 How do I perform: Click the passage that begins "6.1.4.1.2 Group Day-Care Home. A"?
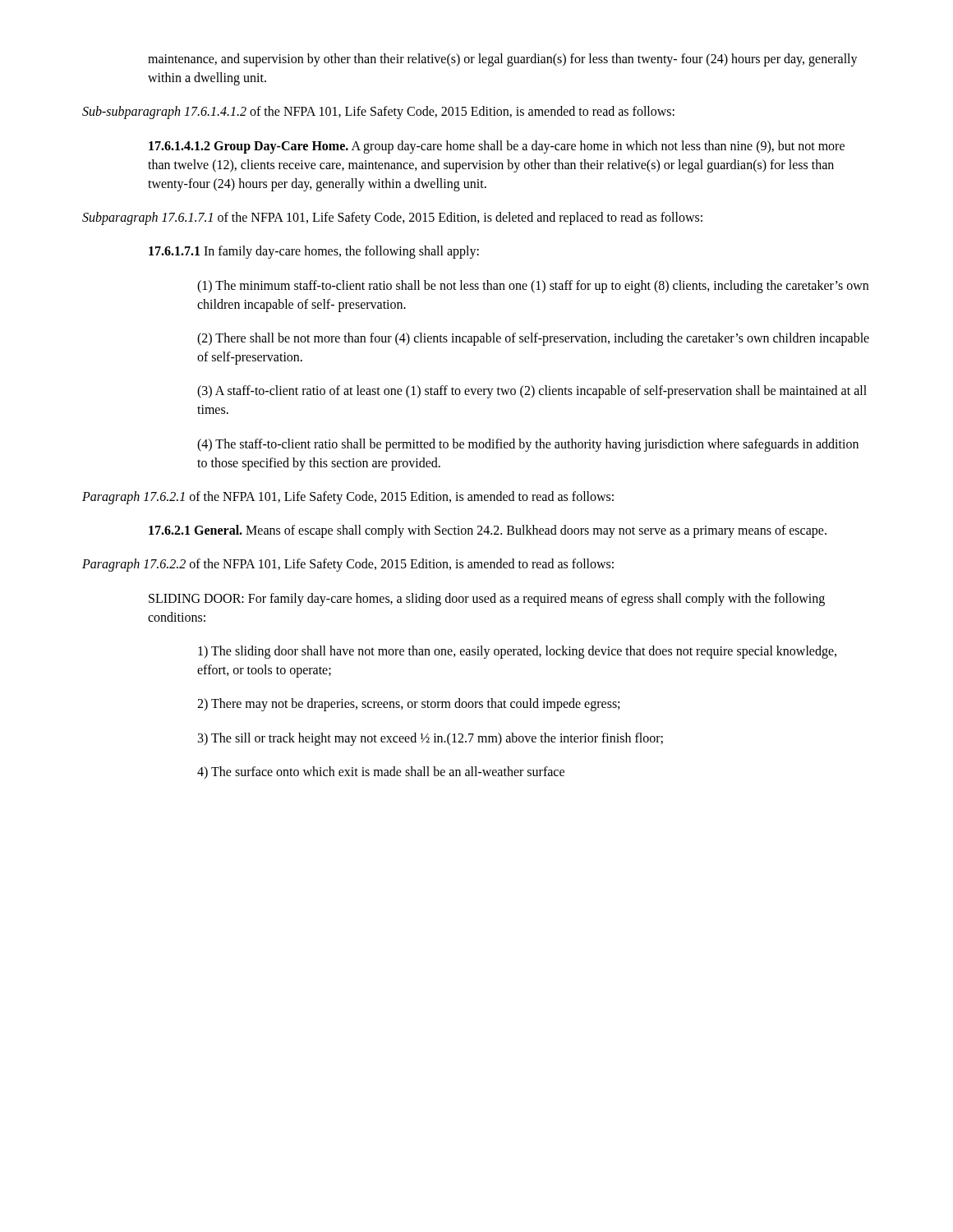pos(509,165)
